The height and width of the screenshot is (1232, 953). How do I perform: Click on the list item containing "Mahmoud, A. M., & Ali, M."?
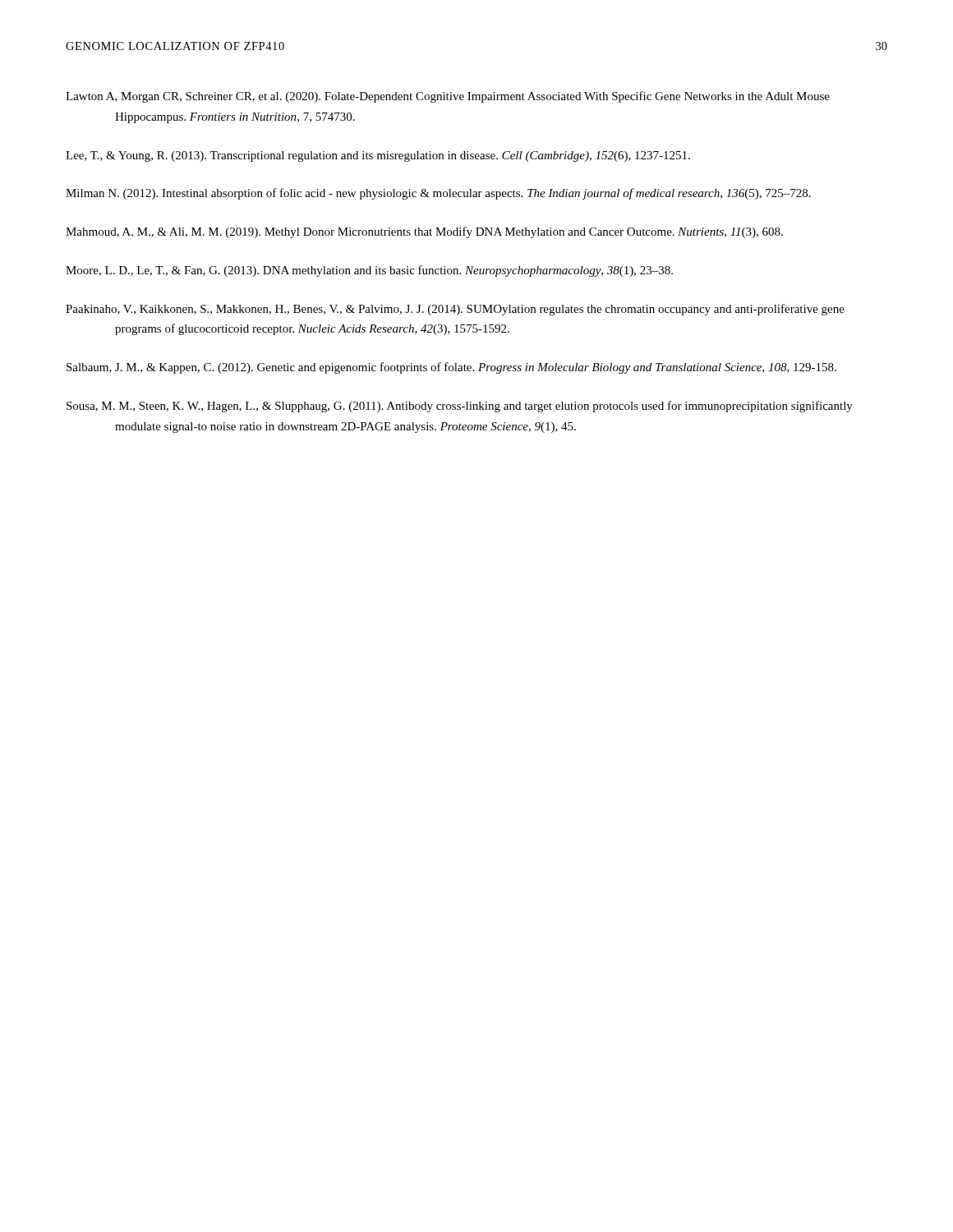click(425, 232)
